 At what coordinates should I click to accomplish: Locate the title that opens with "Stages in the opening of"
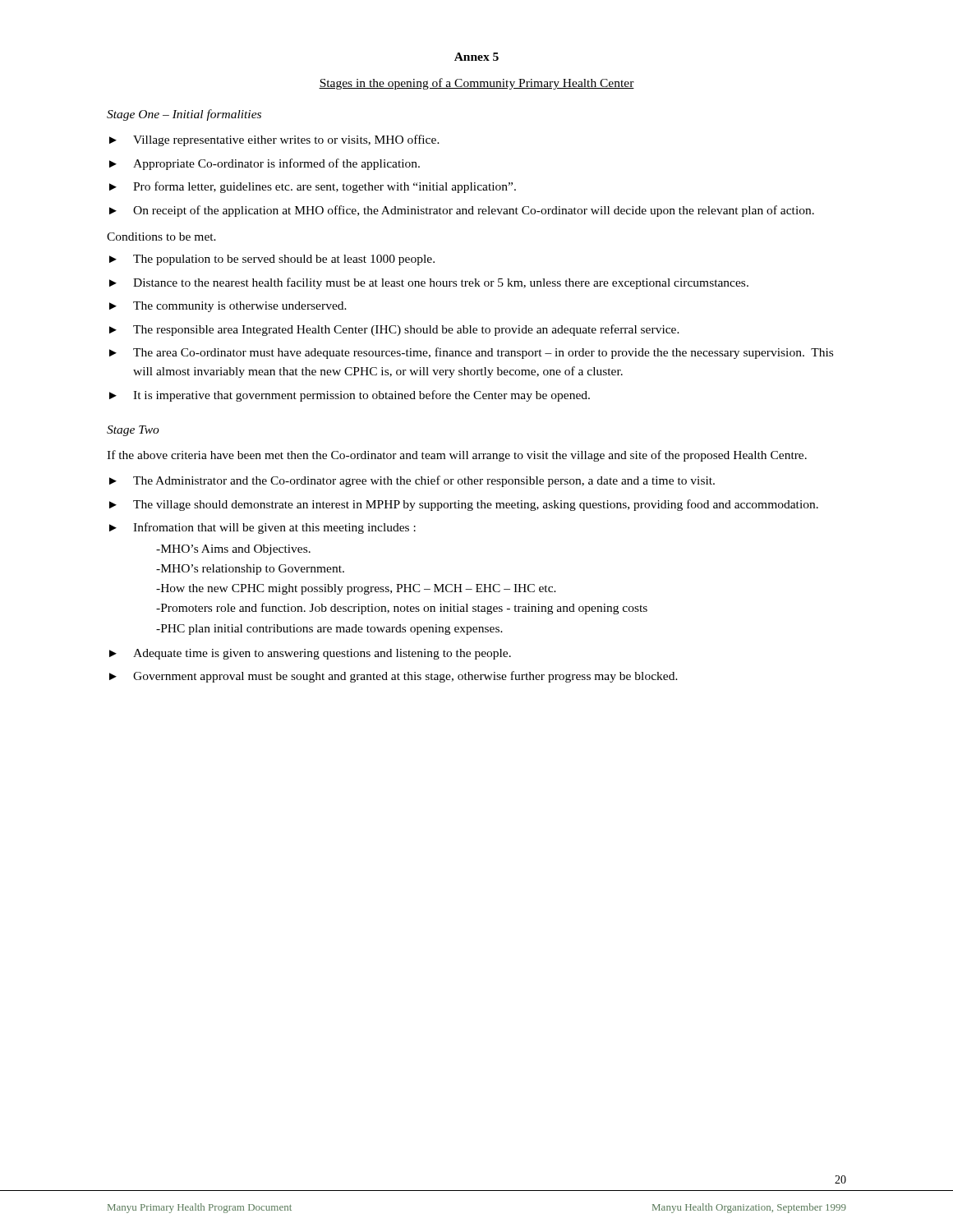point(476,83)
